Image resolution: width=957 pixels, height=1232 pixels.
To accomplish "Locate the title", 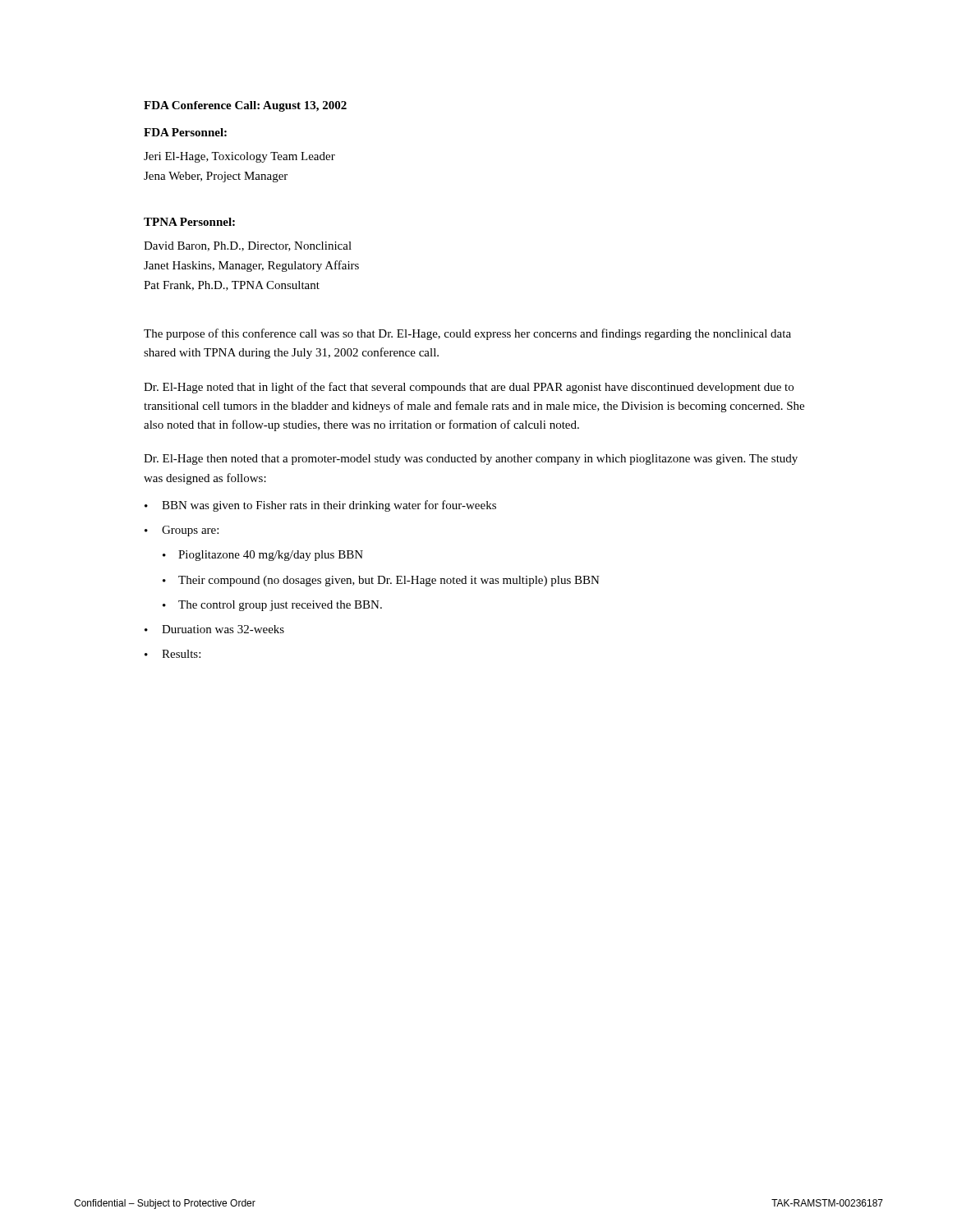I will pos(245,105).
